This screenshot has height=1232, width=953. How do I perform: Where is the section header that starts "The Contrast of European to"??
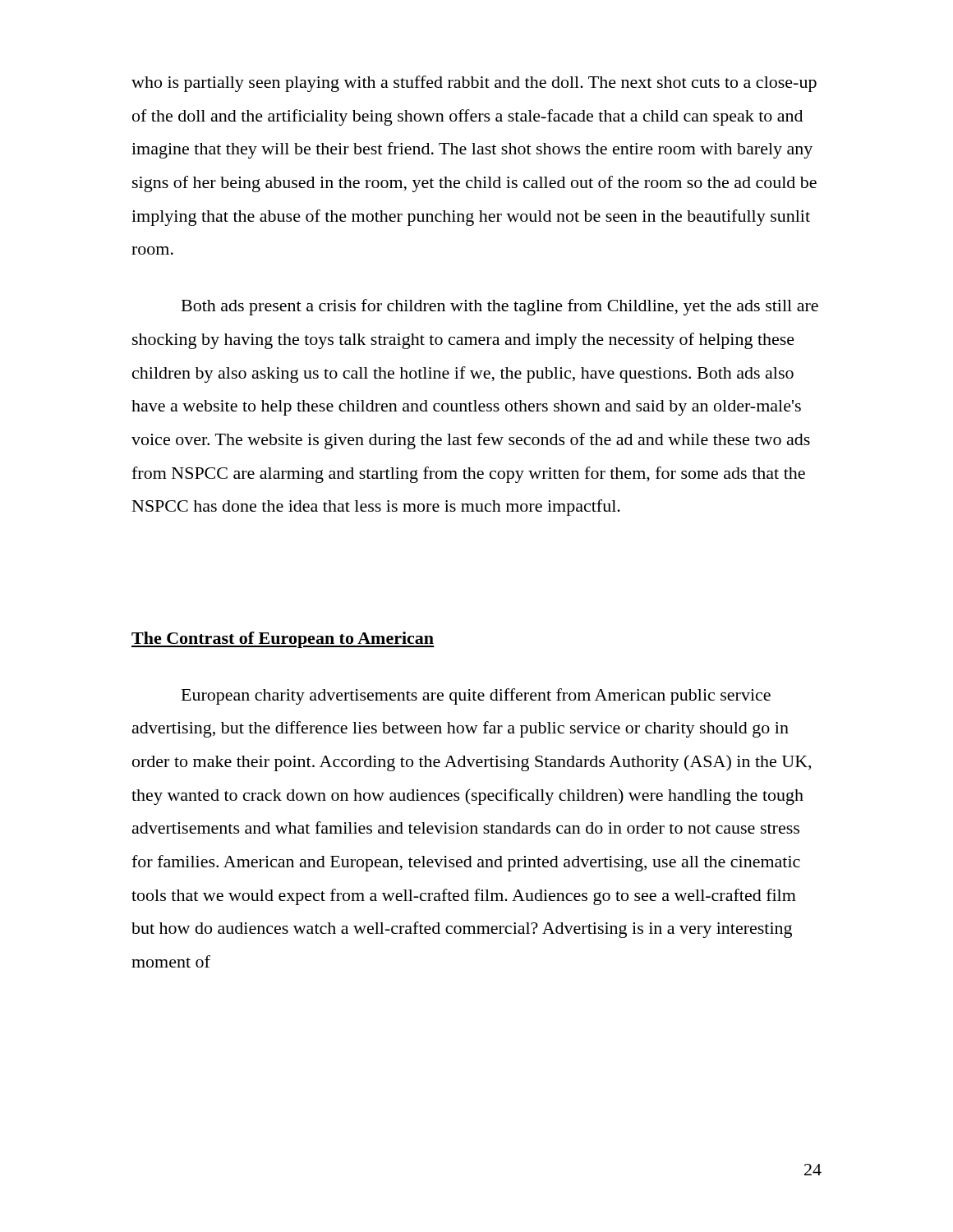click(283, 638)
